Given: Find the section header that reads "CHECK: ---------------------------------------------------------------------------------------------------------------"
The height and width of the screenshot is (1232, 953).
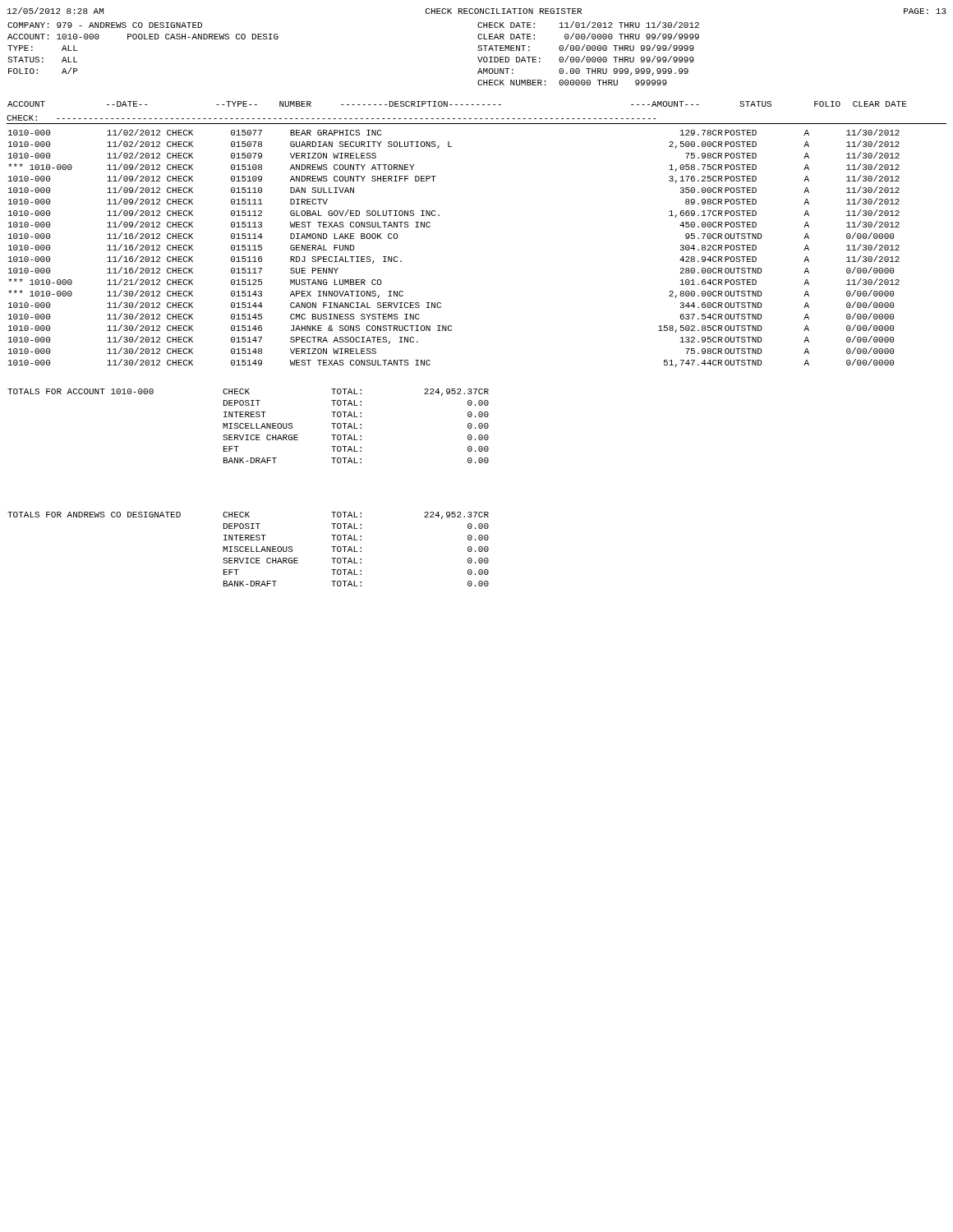Looking at the screenshot, I should [332, 118].
